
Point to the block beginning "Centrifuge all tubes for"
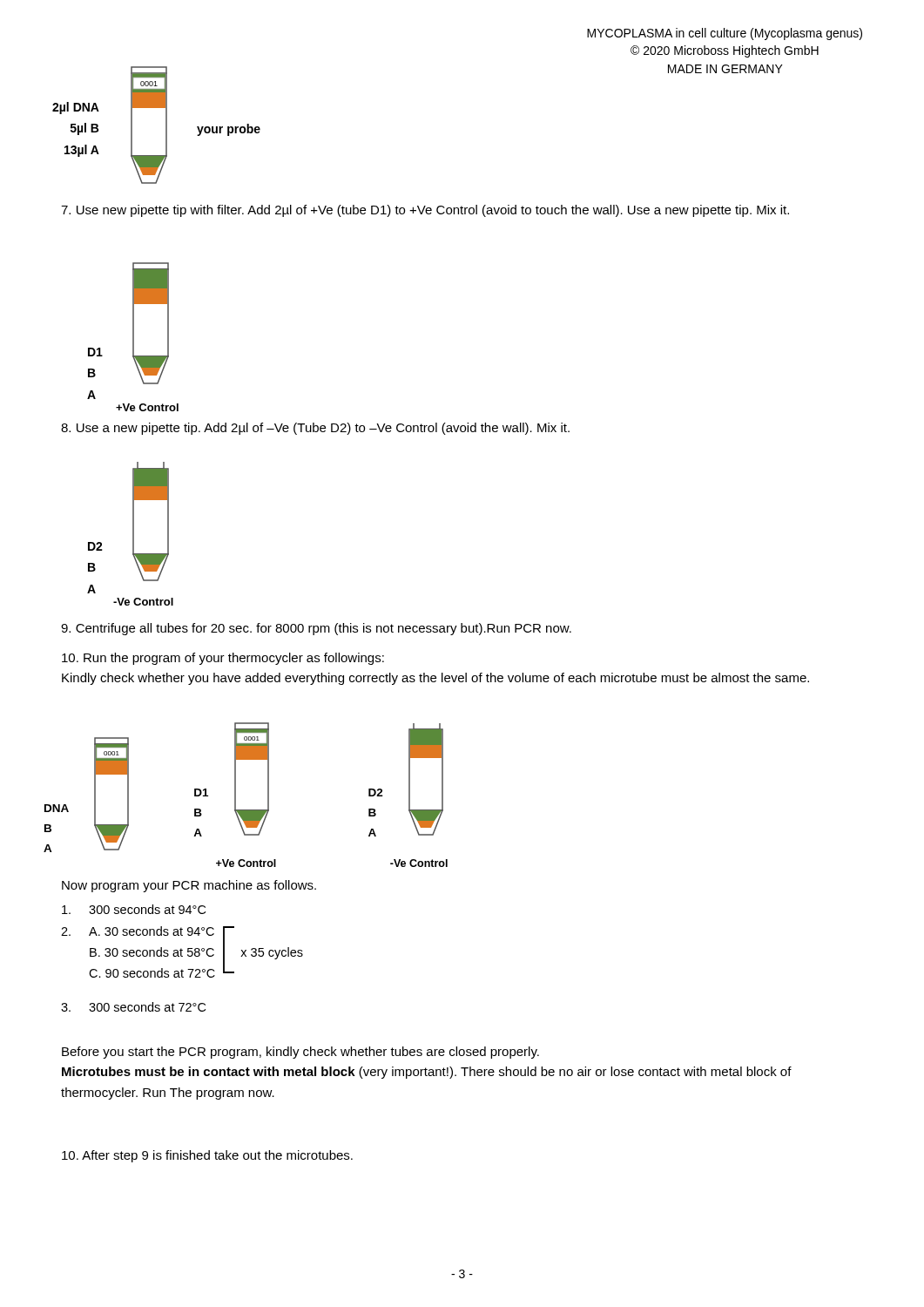click(x=317, y=628)
